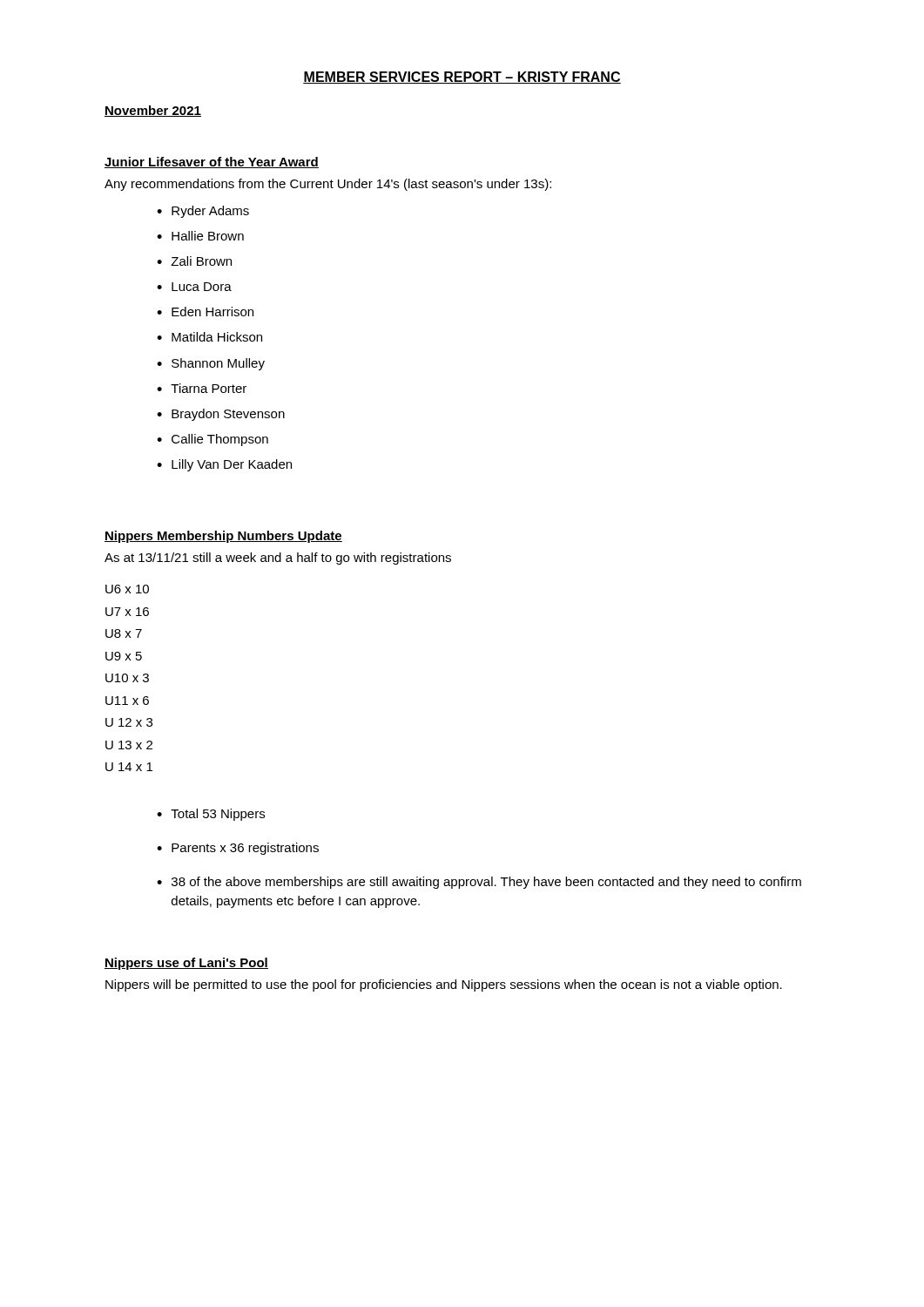Locate the text block containing "U6 x 10 U7 x 16 U8"
Image resolution: width=924 pixels, height=1307 pixels.
tap(127, 589)
